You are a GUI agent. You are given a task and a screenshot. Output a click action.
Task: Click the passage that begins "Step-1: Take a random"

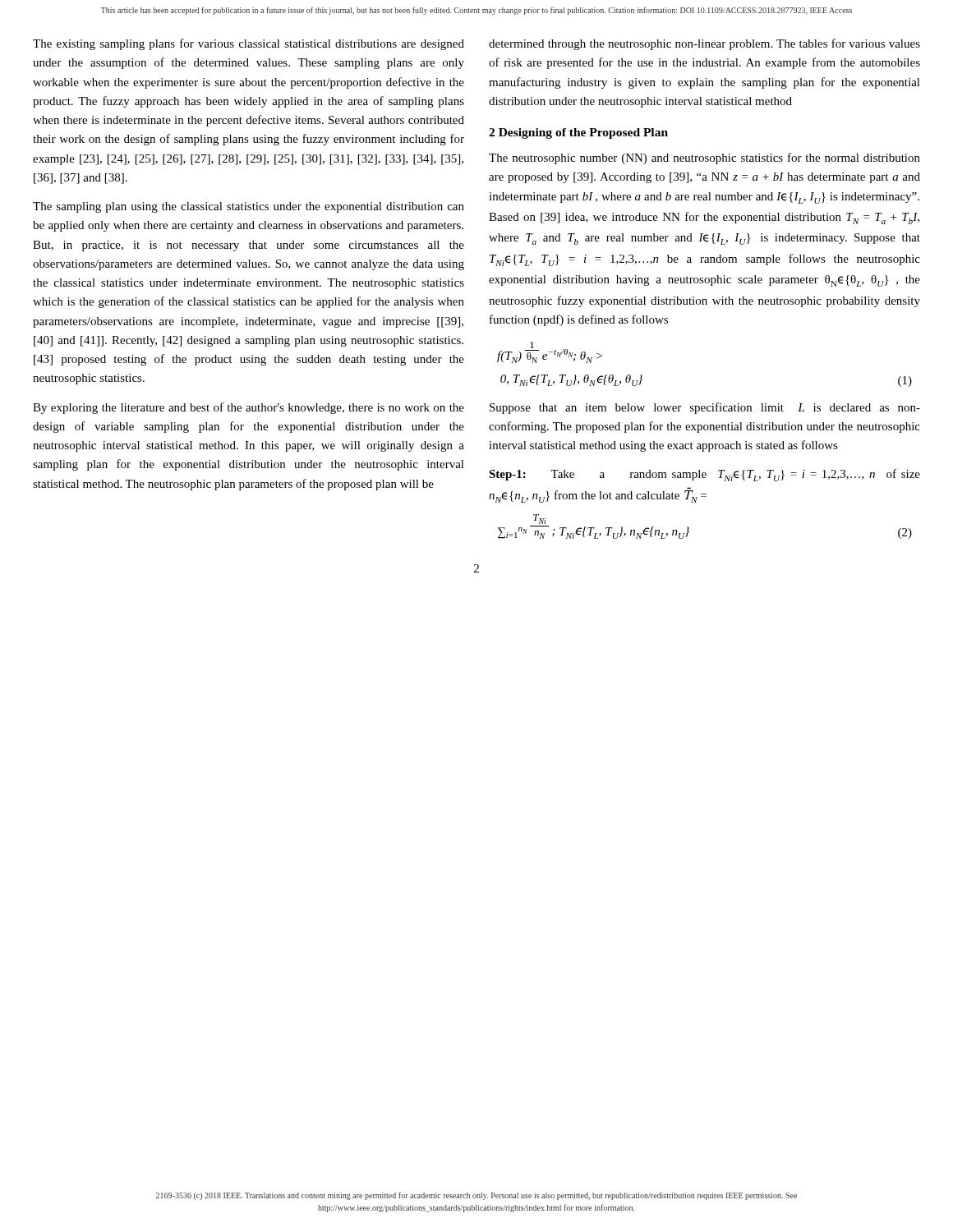pyautogui.click(x=704, y=486)
